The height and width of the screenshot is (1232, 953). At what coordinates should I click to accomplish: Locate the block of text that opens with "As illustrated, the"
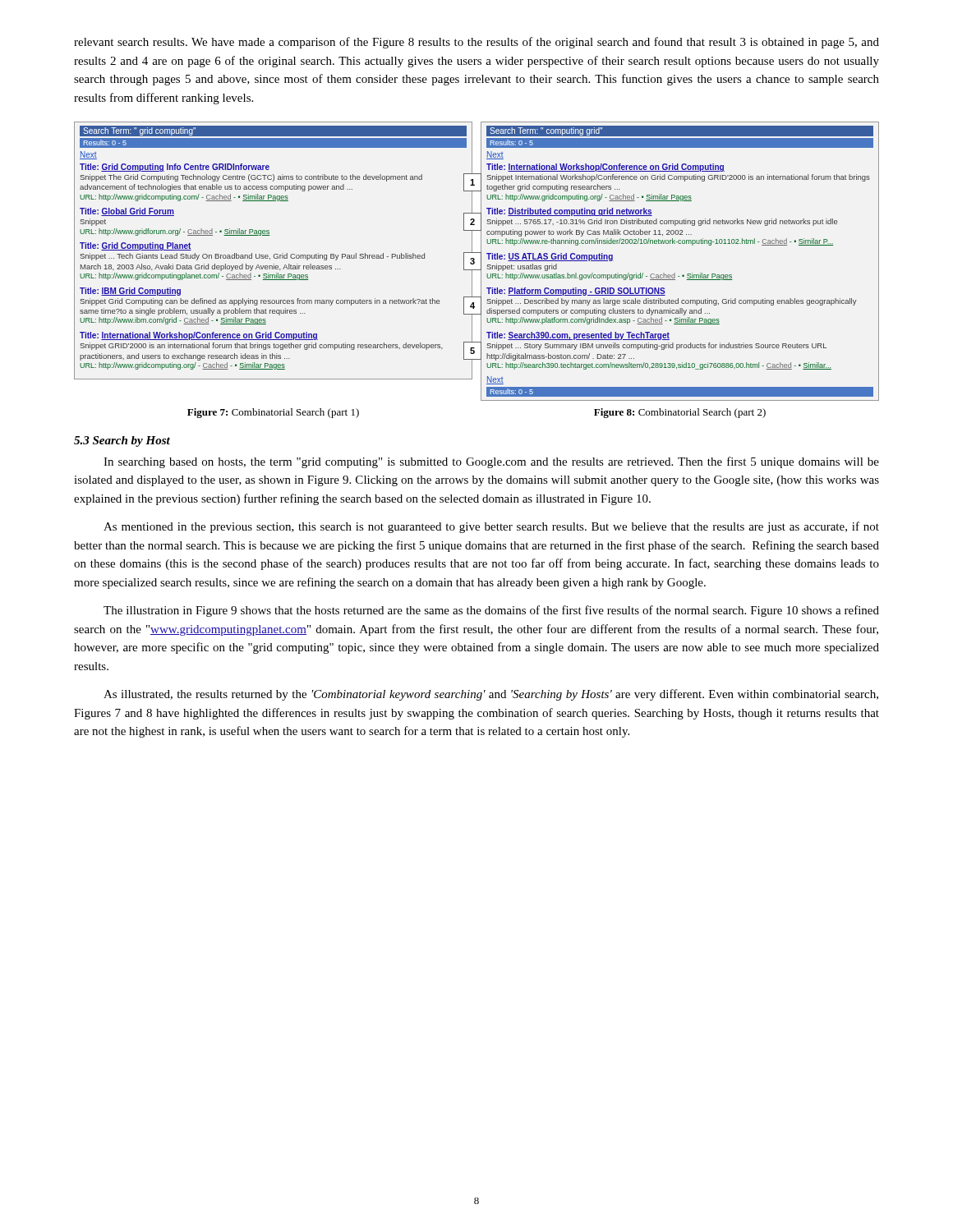[x=476, y=713]
